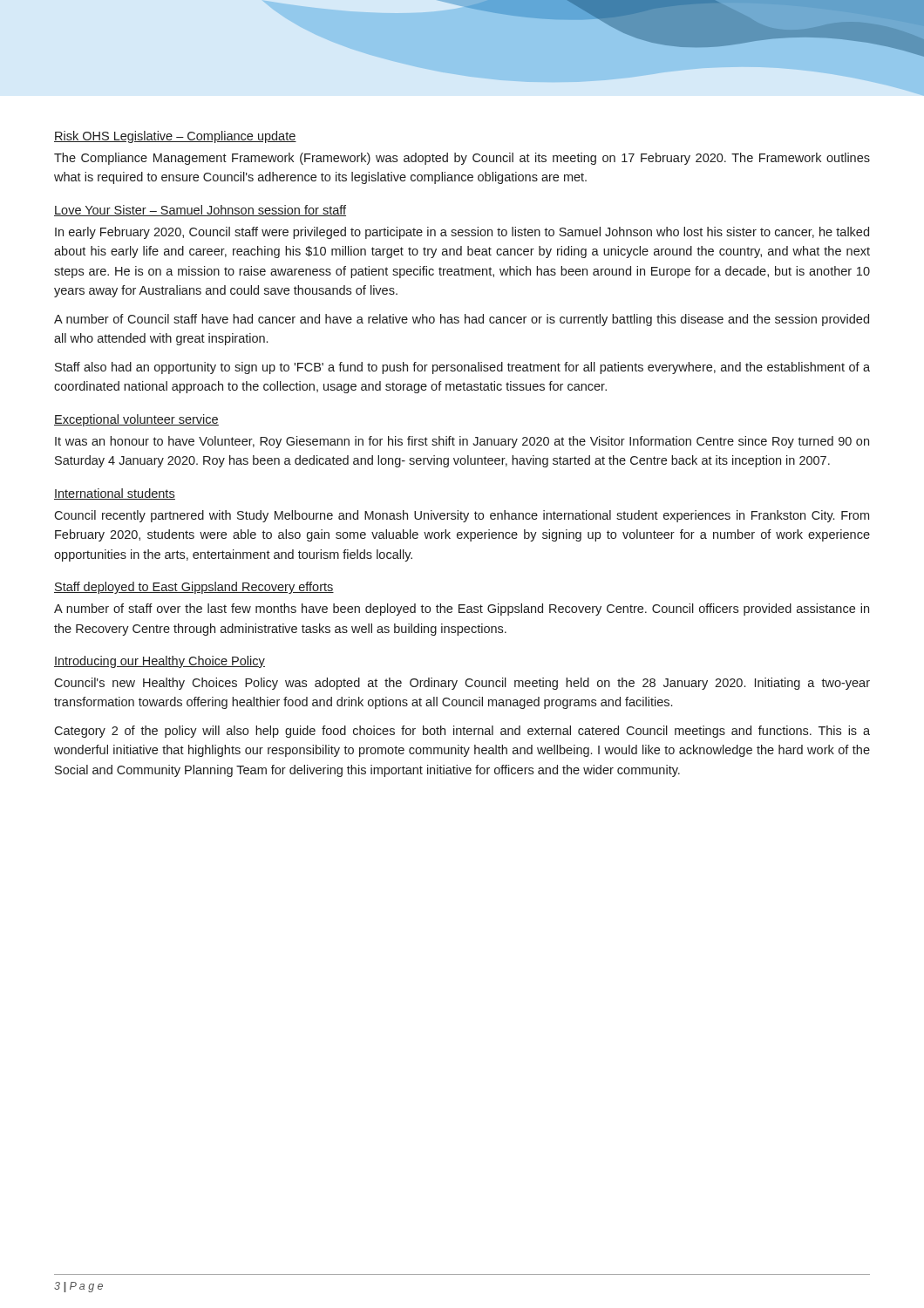Find the section header containing "Introducing our Healthy Choice Policy"
The height and width of the screenshot is (1308, 924).
click(x=159, y=661)
